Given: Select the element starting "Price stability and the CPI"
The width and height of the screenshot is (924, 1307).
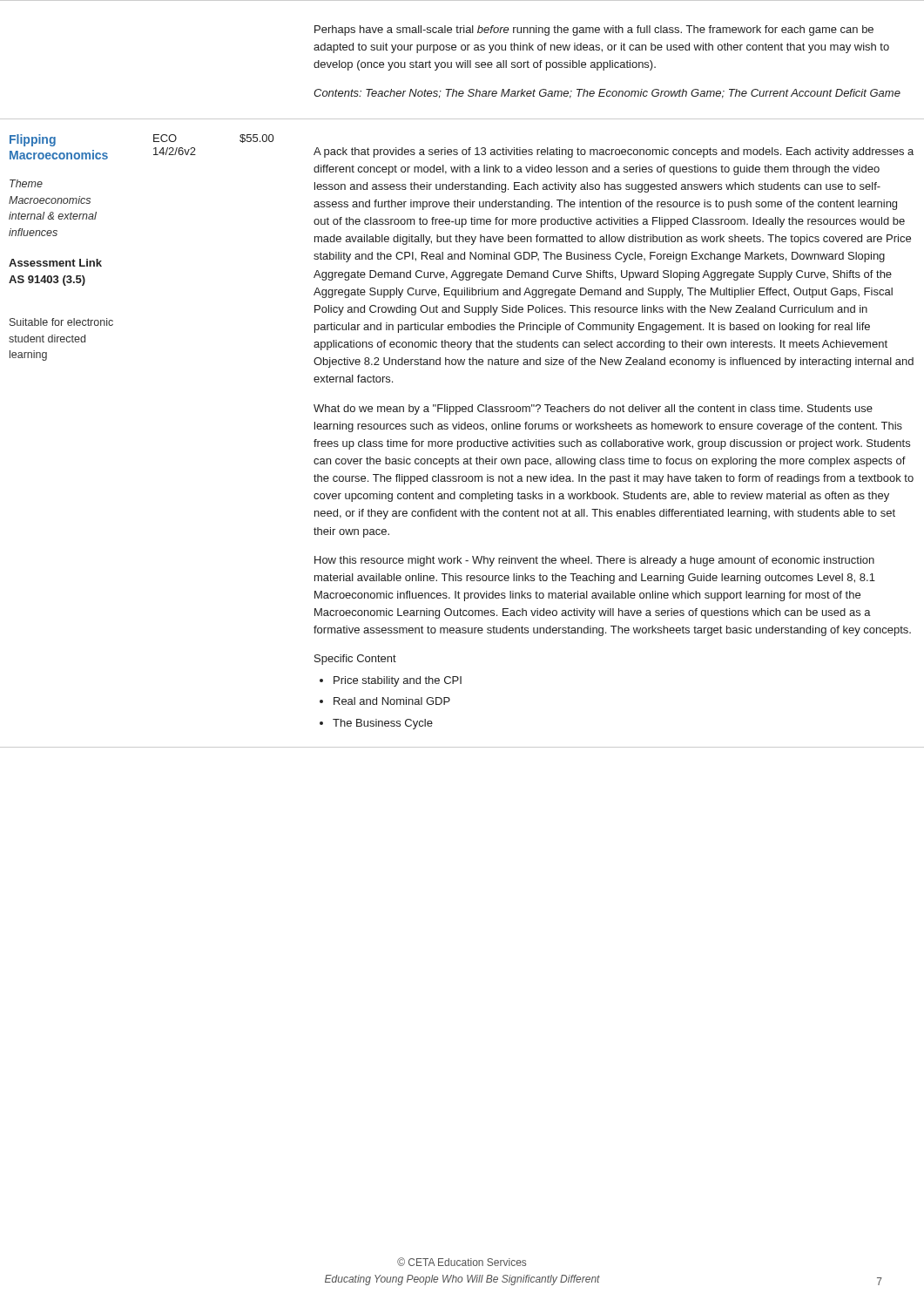Looking at the screenshot, I should 391,681.
